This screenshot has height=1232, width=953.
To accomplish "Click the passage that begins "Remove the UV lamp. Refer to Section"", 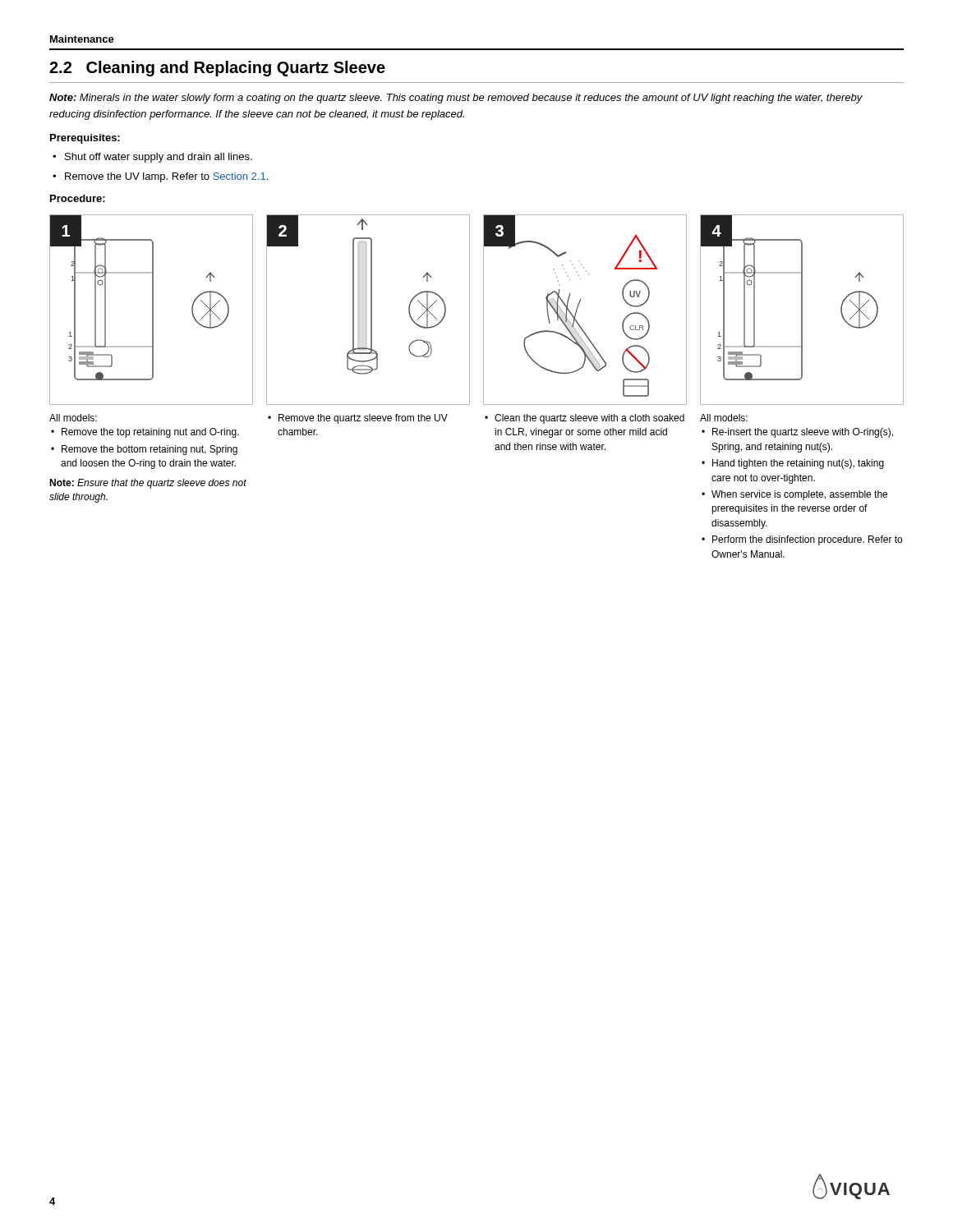I will click(166, 176).
